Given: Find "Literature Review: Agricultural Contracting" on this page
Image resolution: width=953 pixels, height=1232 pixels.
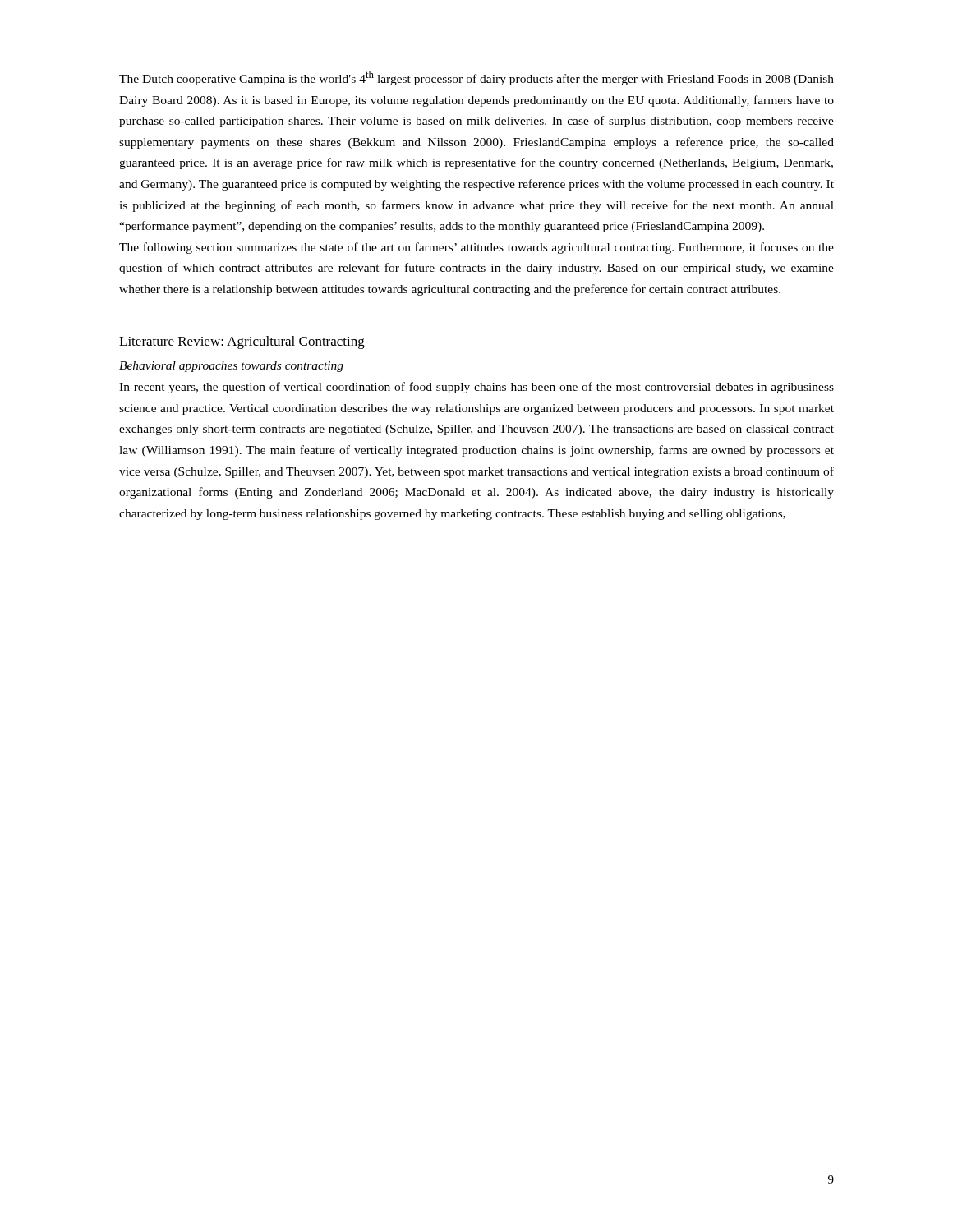Looking at the screenshot, I should [x=242, y=342].
